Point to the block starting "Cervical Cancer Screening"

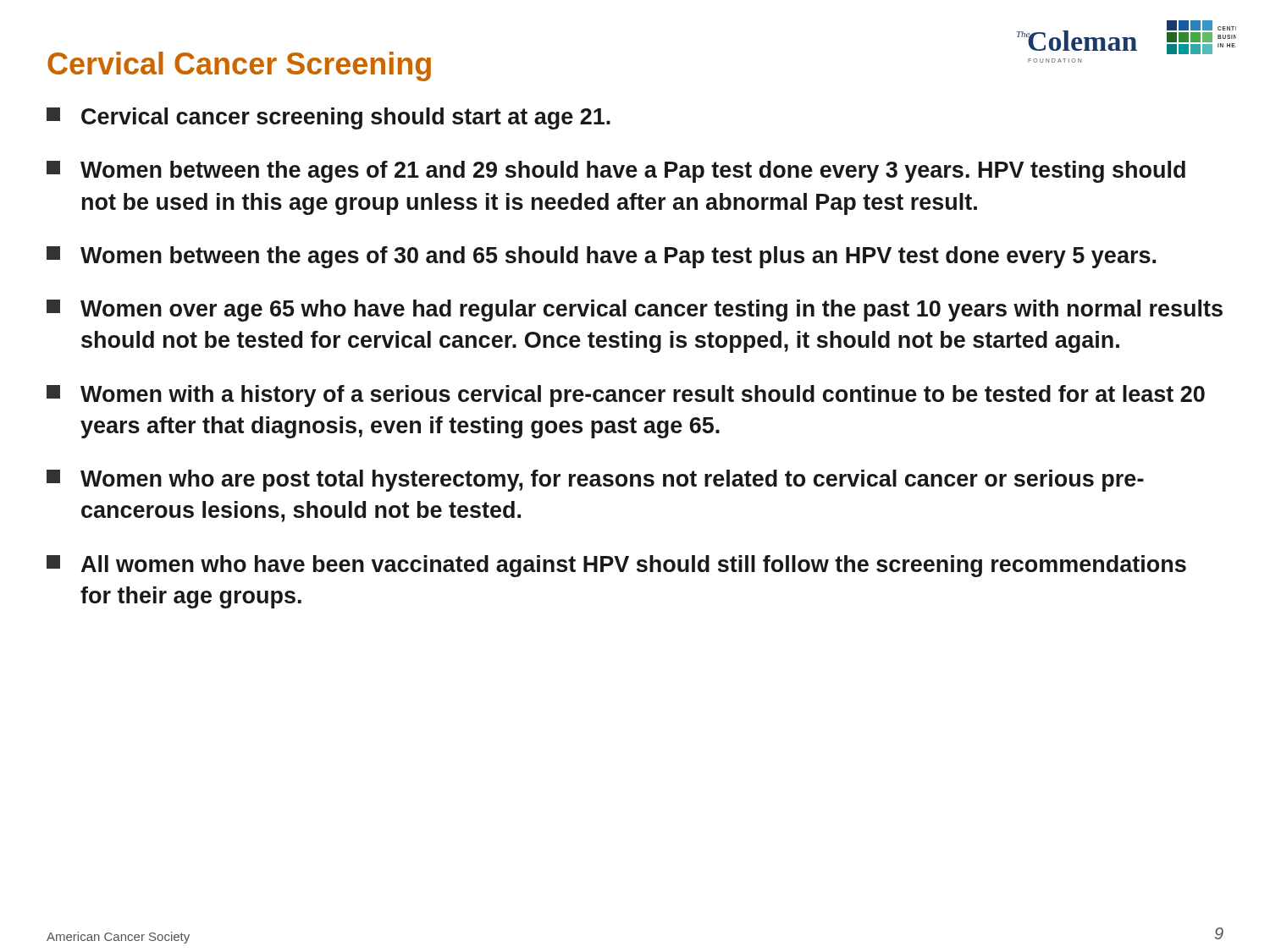pos(240,64)
